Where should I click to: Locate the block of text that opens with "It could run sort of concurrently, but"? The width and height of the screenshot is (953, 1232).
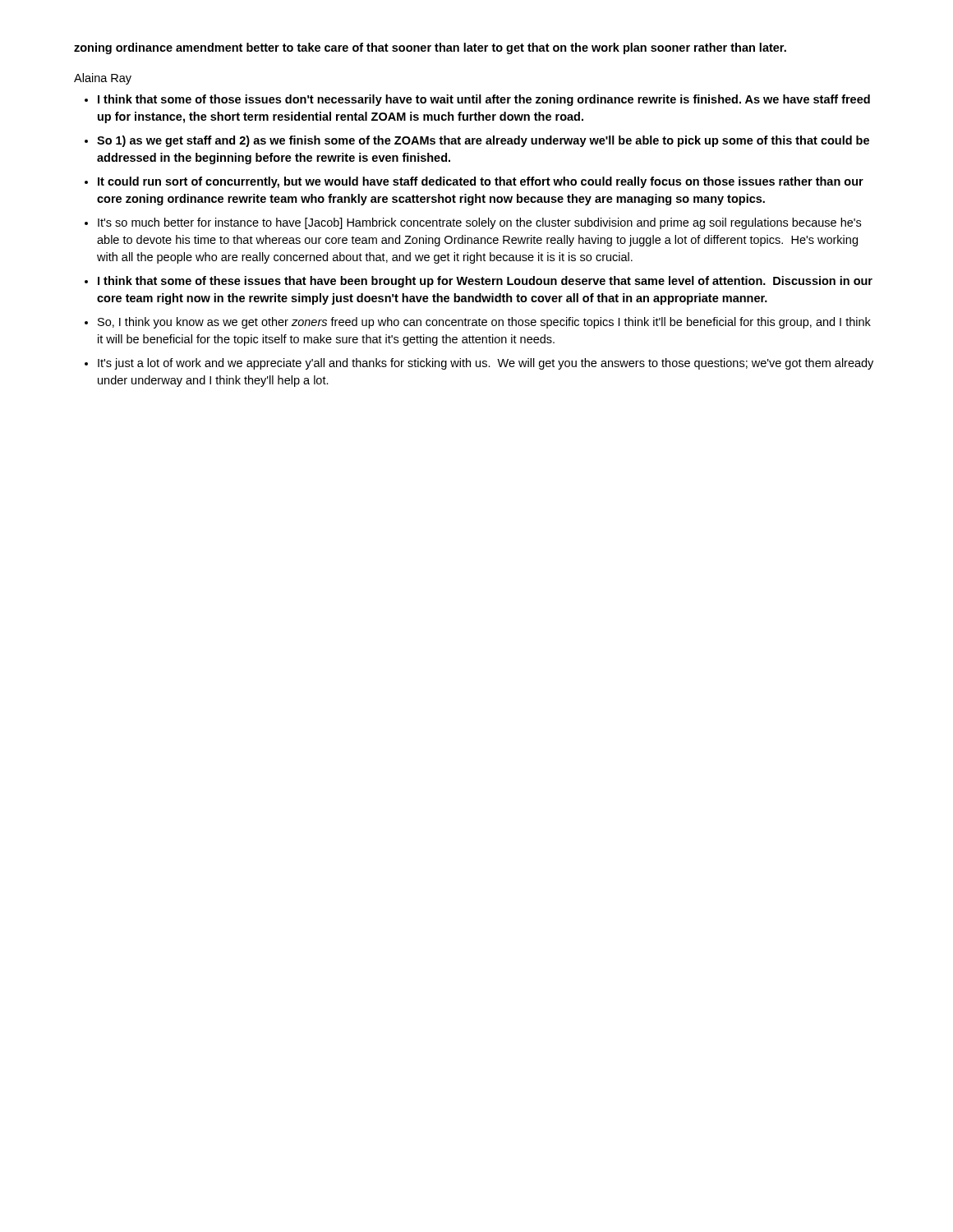tap(480, 190)
